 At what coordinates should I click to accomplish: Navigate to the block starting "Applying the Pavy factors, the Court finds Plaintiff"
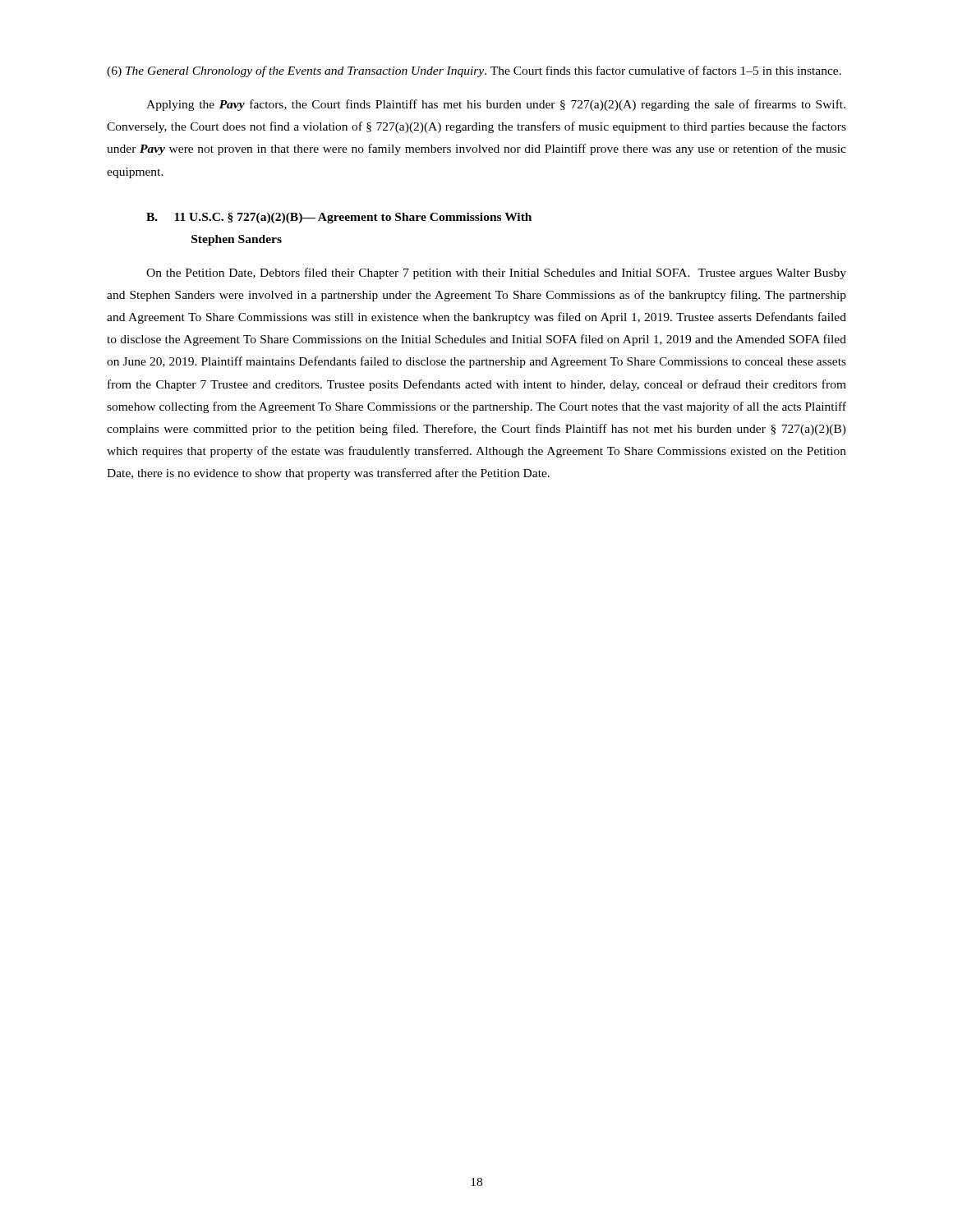coord(476,137)
